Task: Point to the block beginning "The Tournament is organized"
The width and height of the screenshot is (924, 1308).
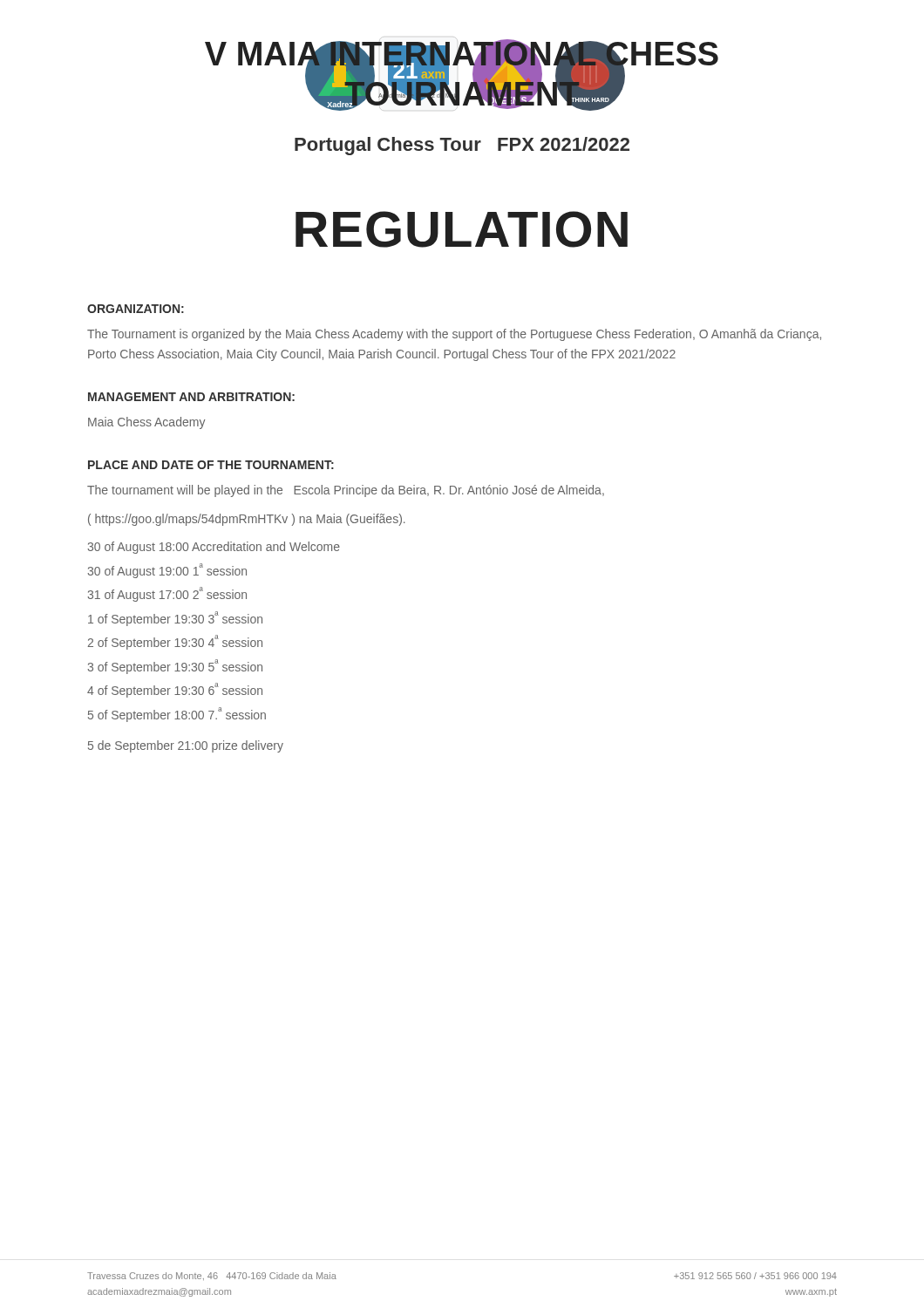Action: click(455, 344)
